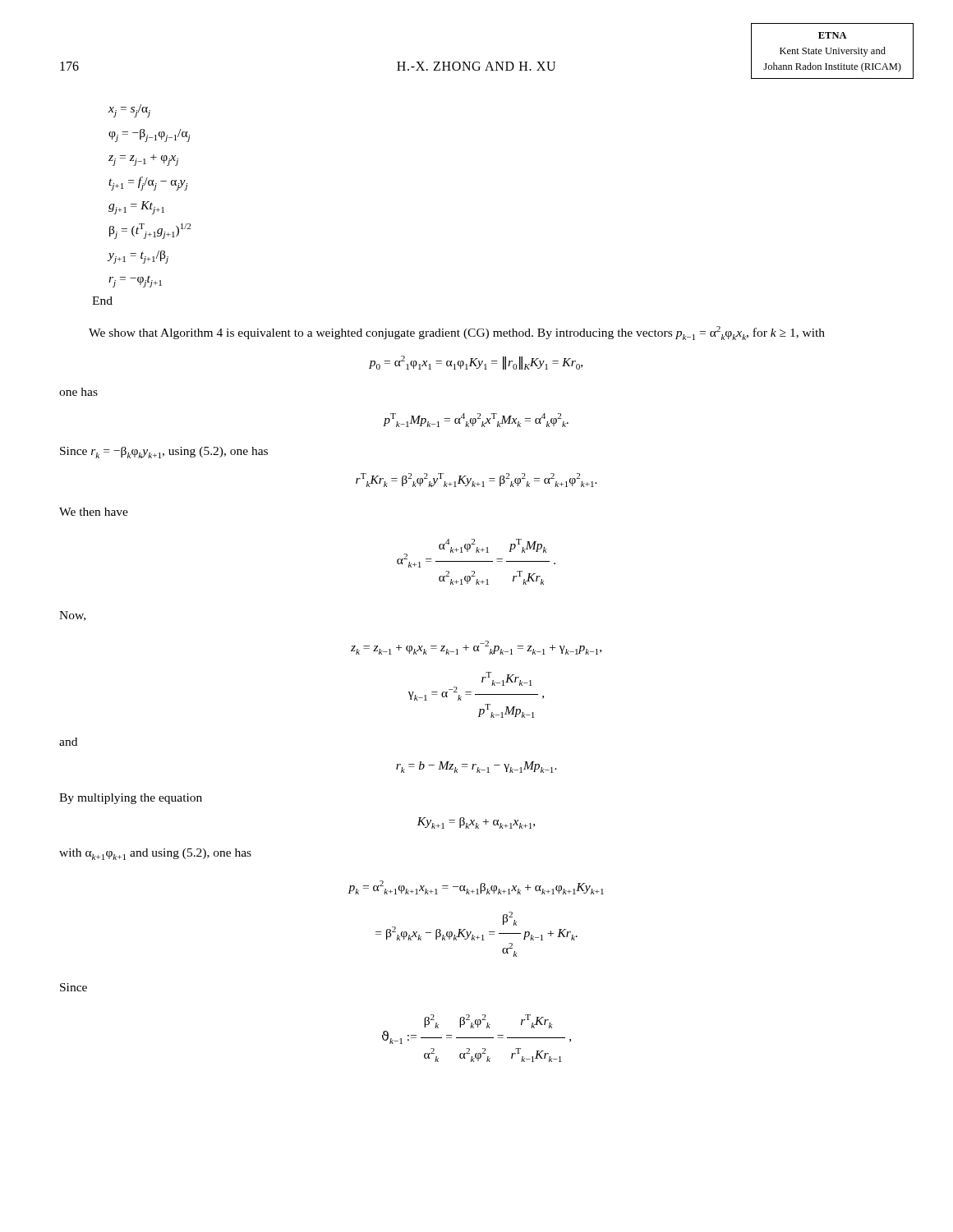Point to the text block starting "zk = zk−1 + φkxk = zk−1"
Viewport: 953px width, 1232px height.
pyautogui.click(x=476, y=682)
